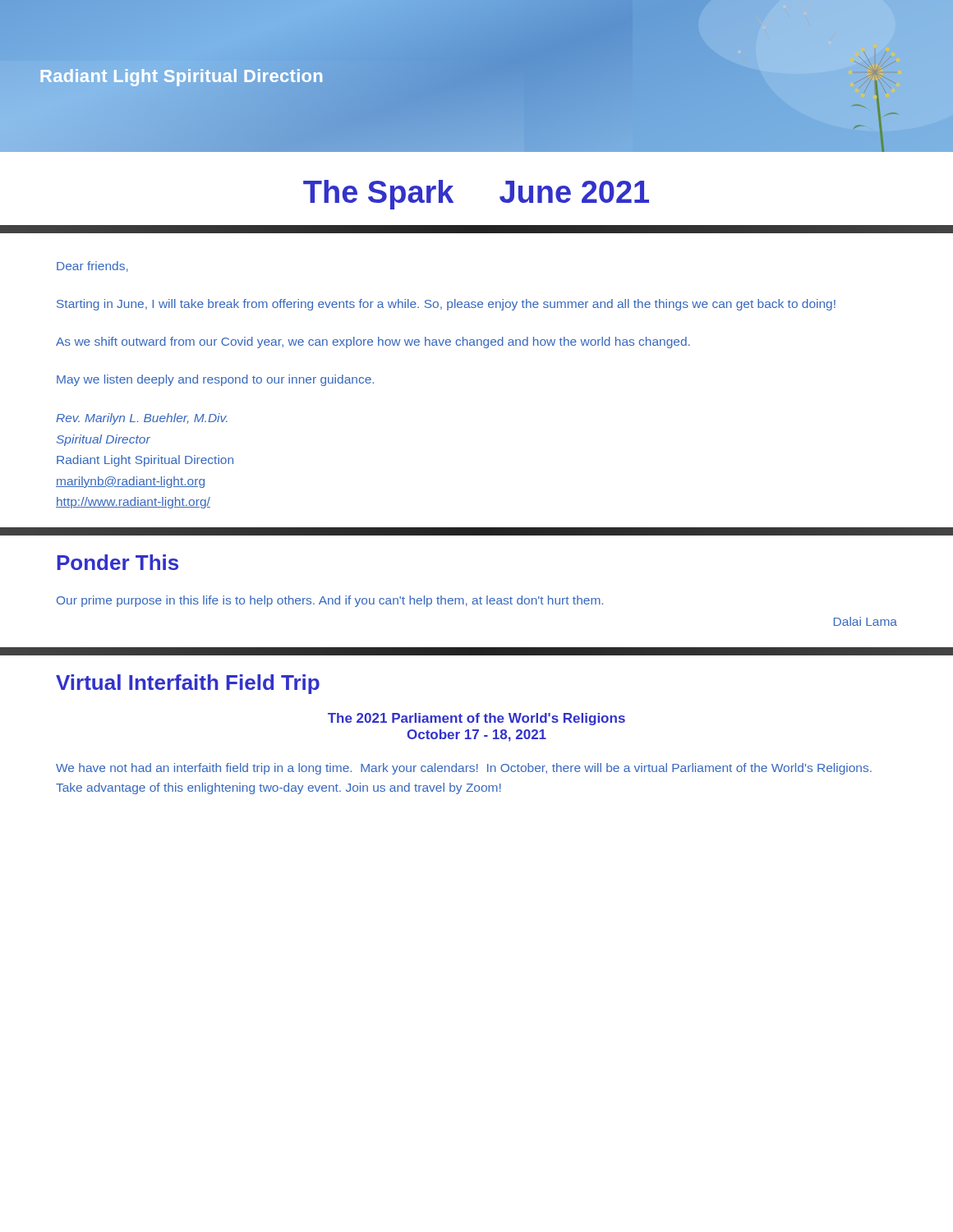The height and width of the screenshot is (1232, 953).
Task: Click on the illustration
Action: tap(476, 76)
